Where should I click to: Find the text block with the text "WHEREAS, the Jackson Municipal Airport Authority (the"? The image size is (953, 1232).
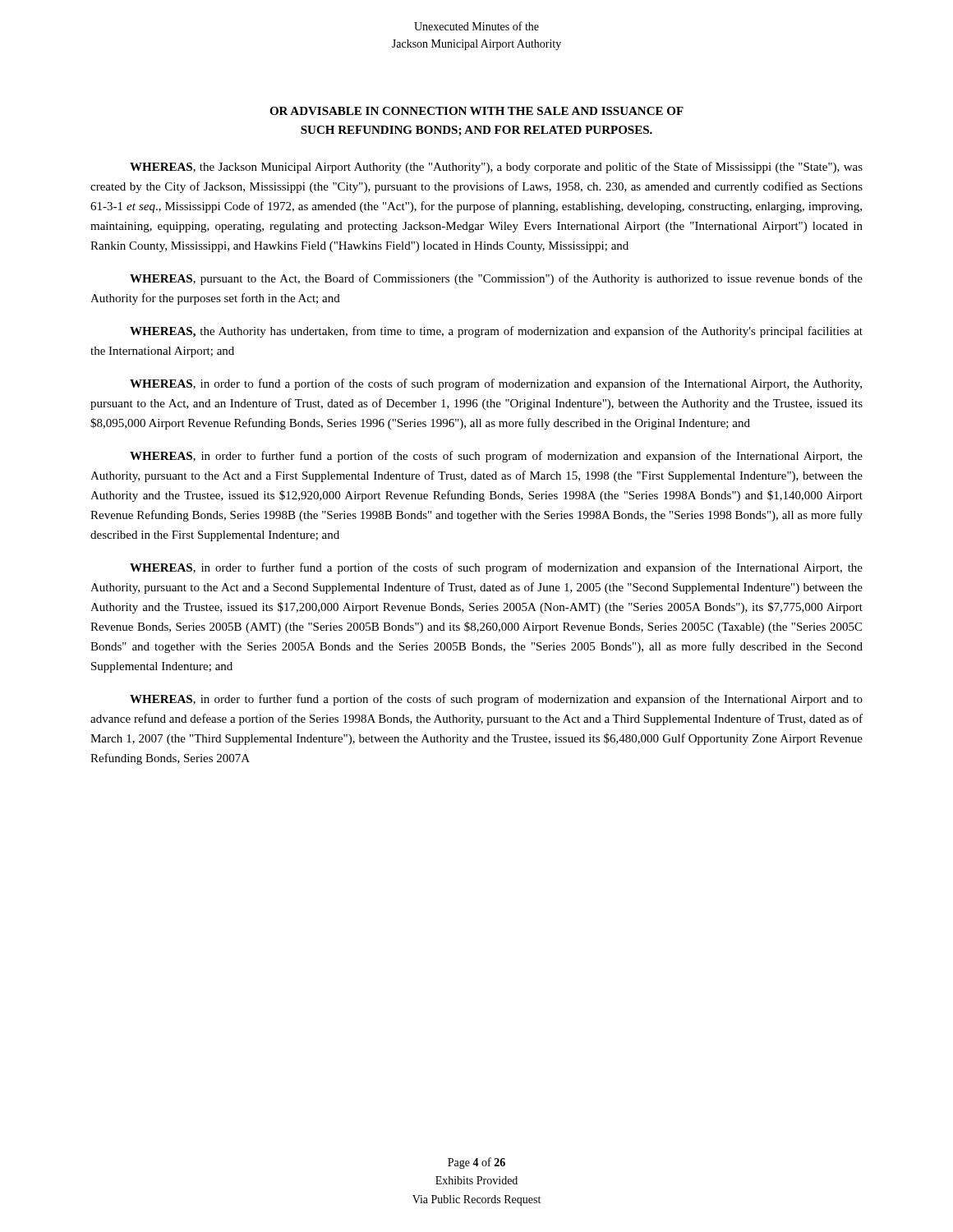coord(476,206)
